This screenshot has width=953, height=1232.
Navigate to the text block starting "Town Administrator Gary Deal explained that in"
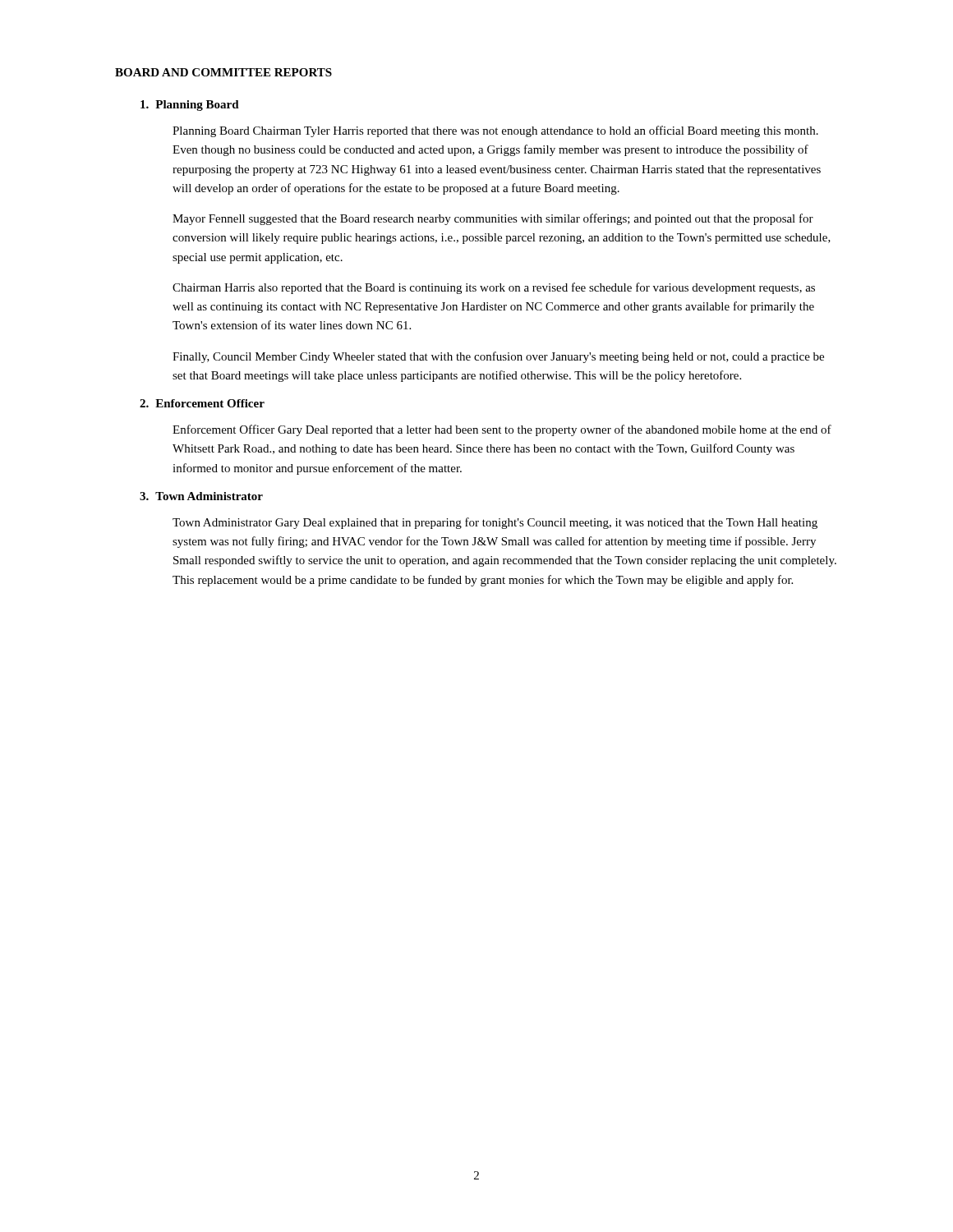click(505, 551)
